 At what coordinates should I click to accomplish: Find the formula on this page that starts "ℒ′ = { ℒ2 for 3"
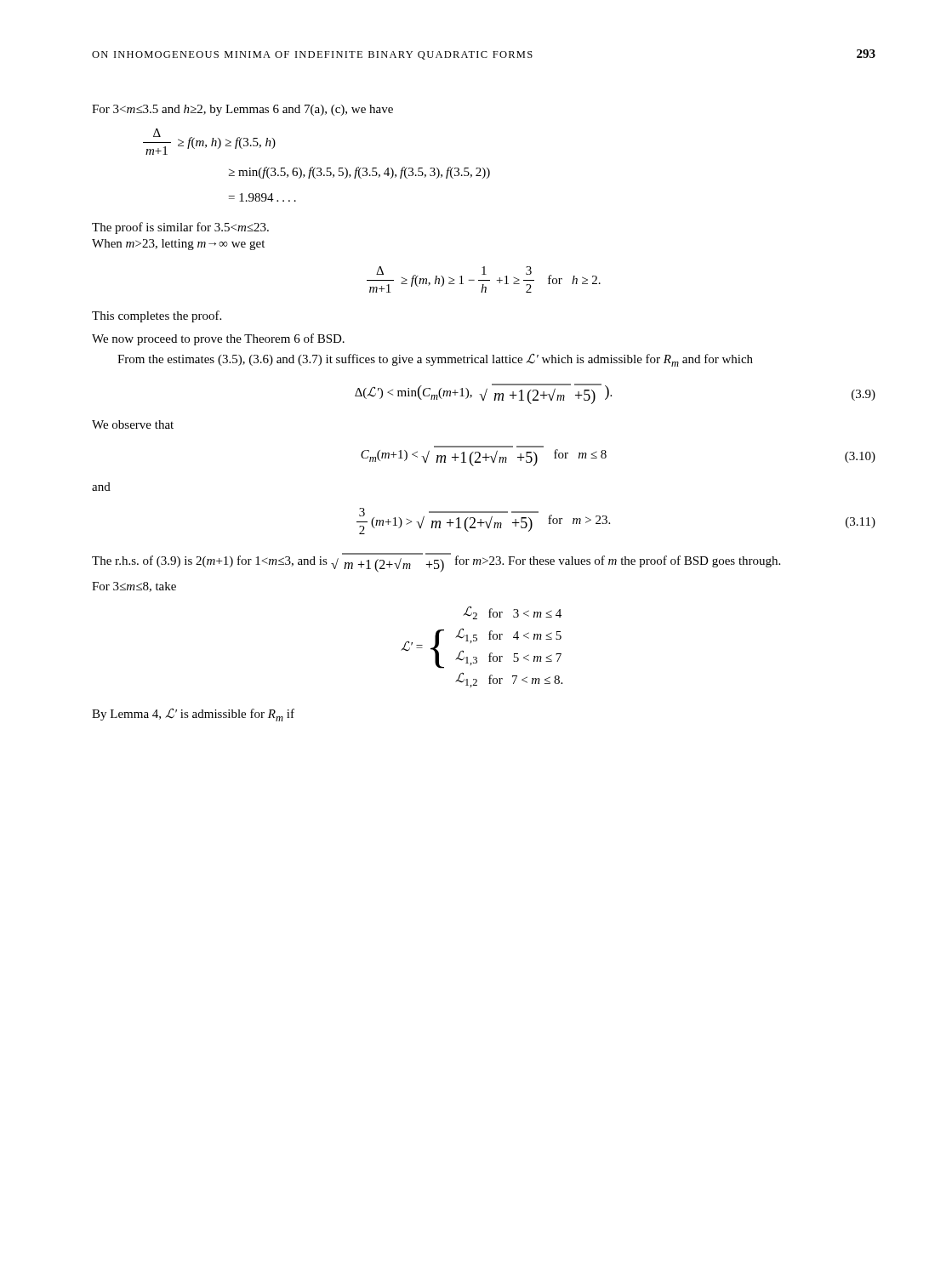tap(484, 646)
